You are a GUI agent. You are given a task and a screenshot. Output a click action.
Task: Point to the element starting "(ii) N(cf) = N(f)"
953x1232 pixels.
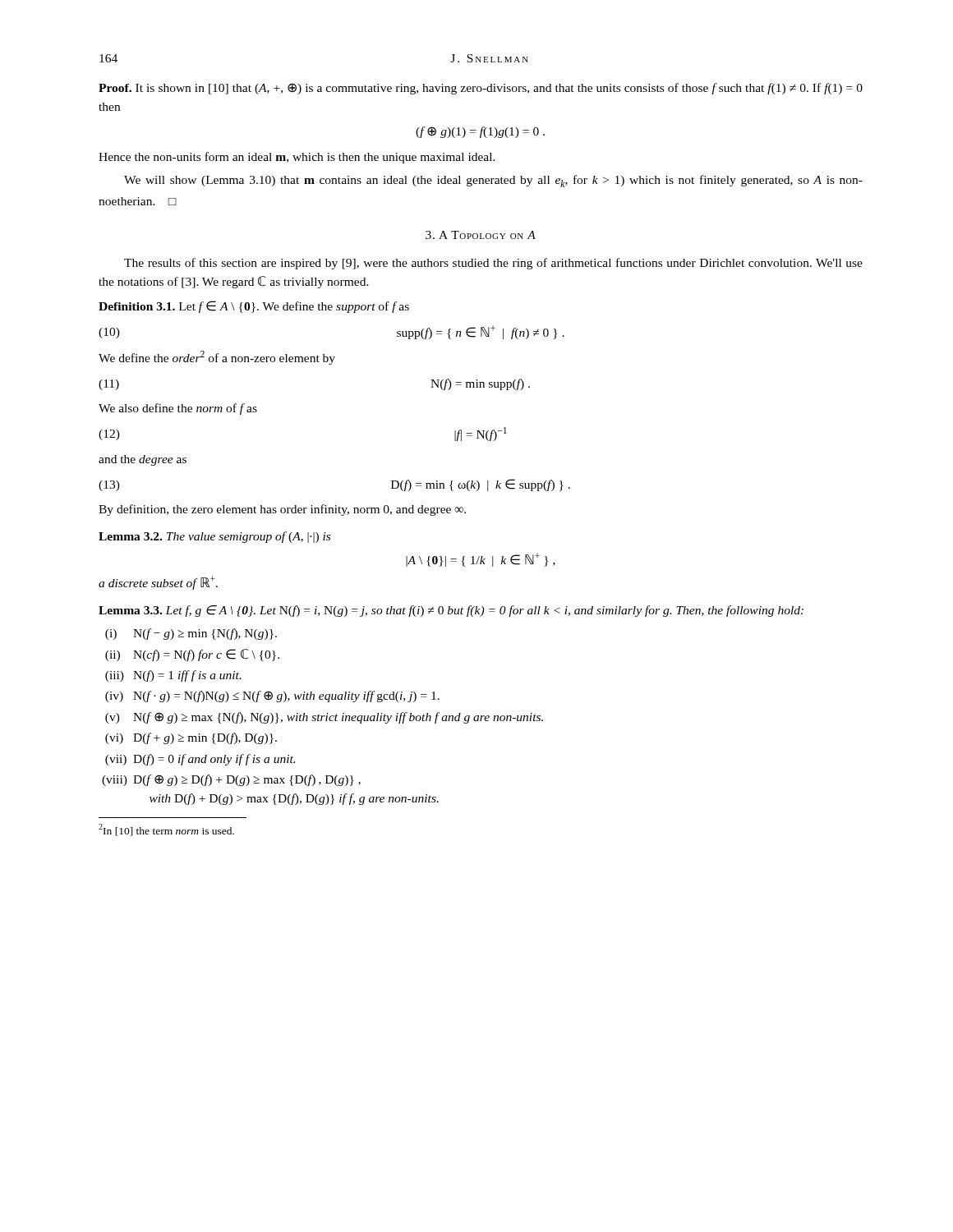192,655
